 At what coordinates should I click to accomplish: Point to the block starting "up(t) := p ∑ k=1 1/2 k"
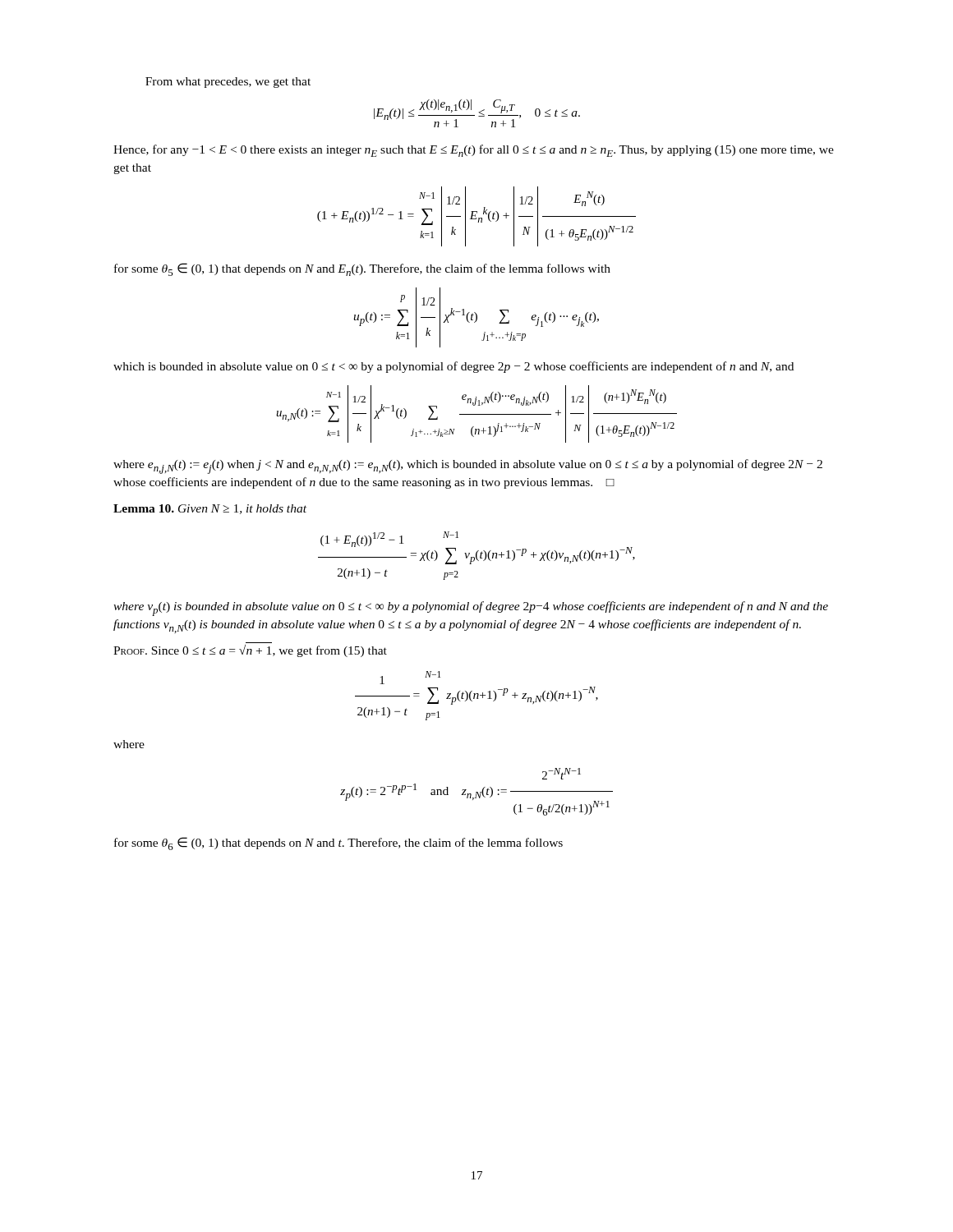coord(476,317)
